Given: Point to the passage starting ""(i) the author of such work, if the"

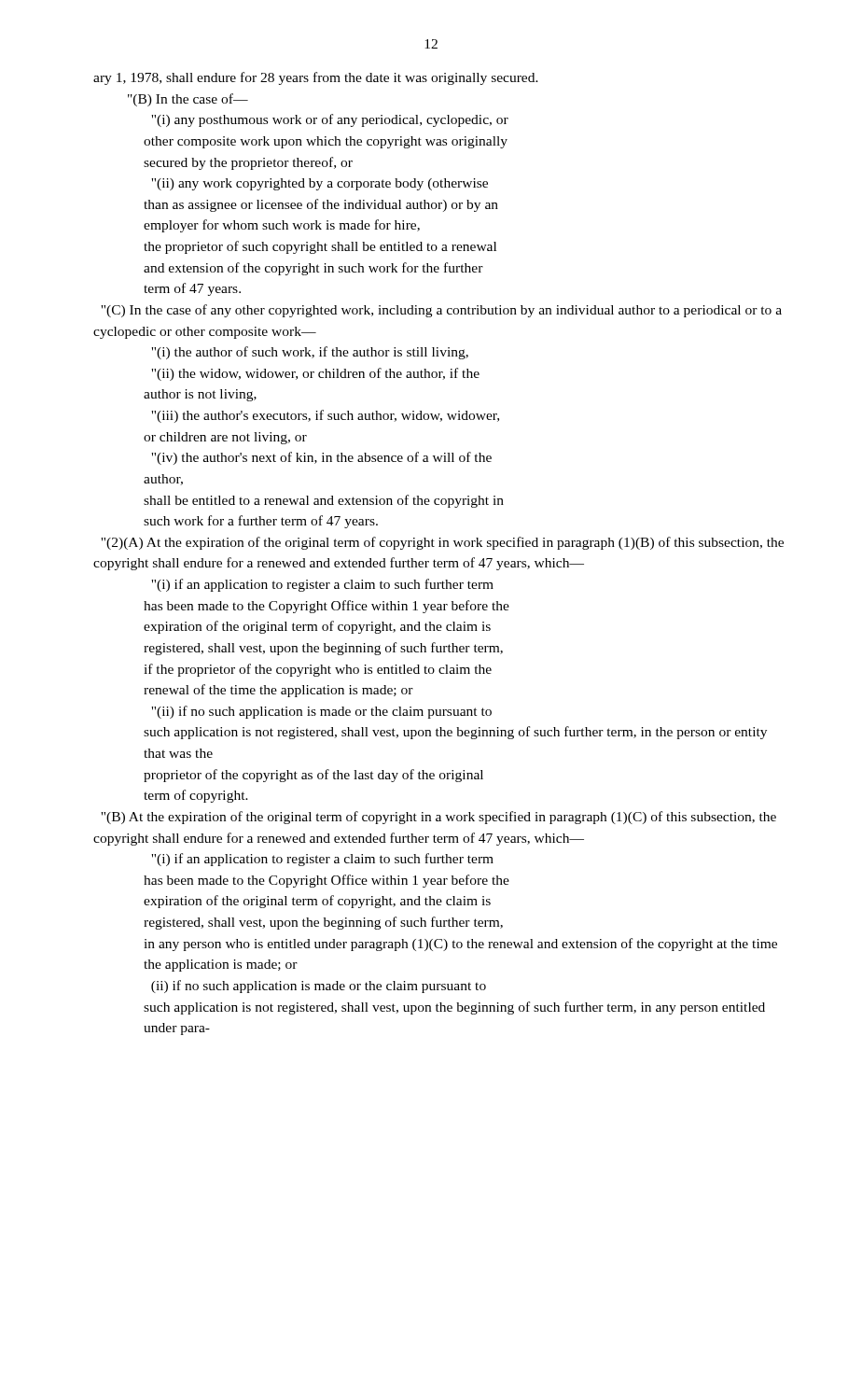Looking at the screenshot, I should tap(306, 352).
